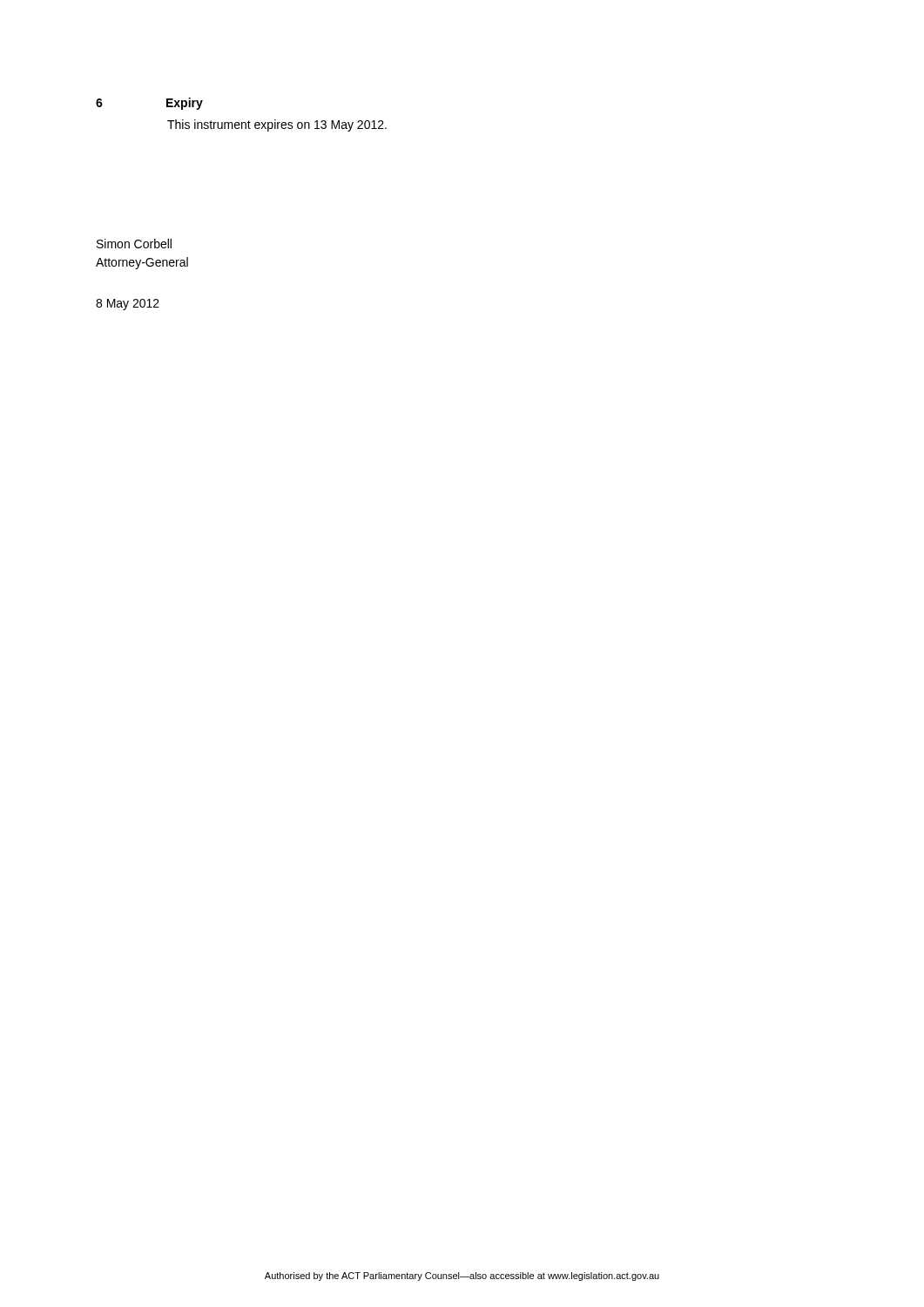Click on the text with the text "8 May 2012"
The image size is (924, 1307).
pos(128,303)
